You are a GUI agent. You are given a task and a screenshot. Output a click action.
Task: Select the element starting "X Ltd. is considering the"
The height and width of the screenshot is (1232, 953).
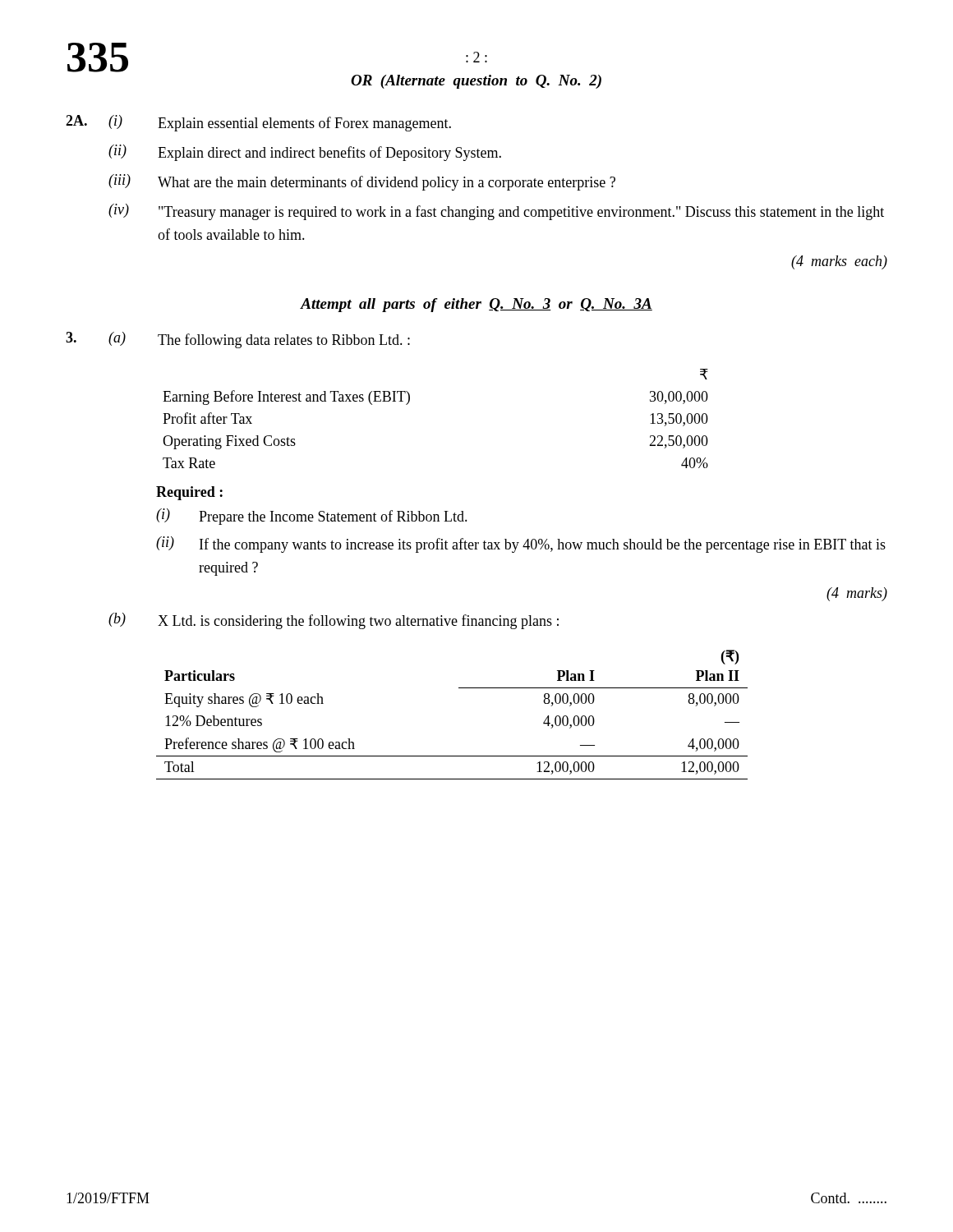point(359,621)
